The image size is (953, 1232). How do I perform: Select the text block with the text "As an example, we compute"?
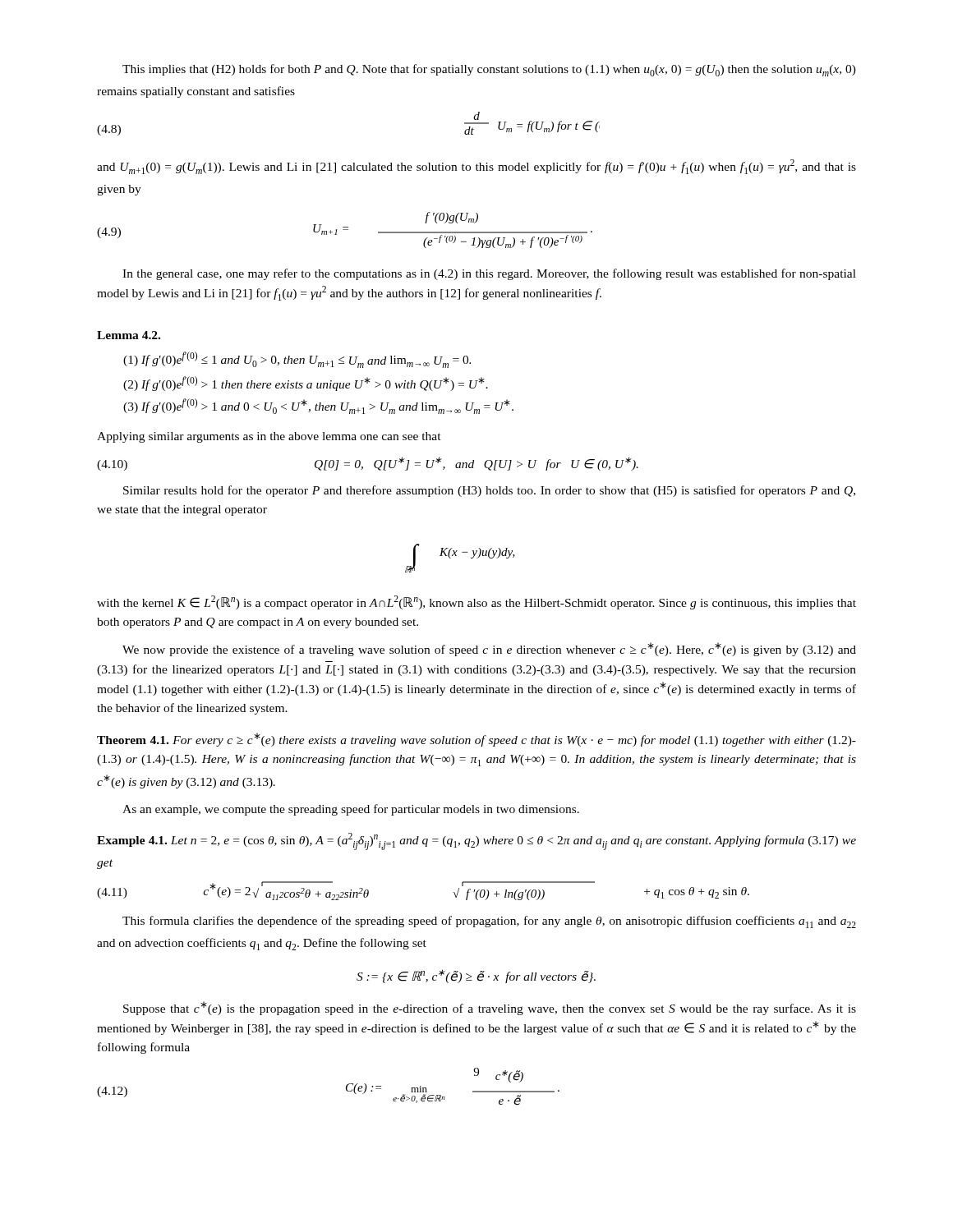click(x=476, y=809)
